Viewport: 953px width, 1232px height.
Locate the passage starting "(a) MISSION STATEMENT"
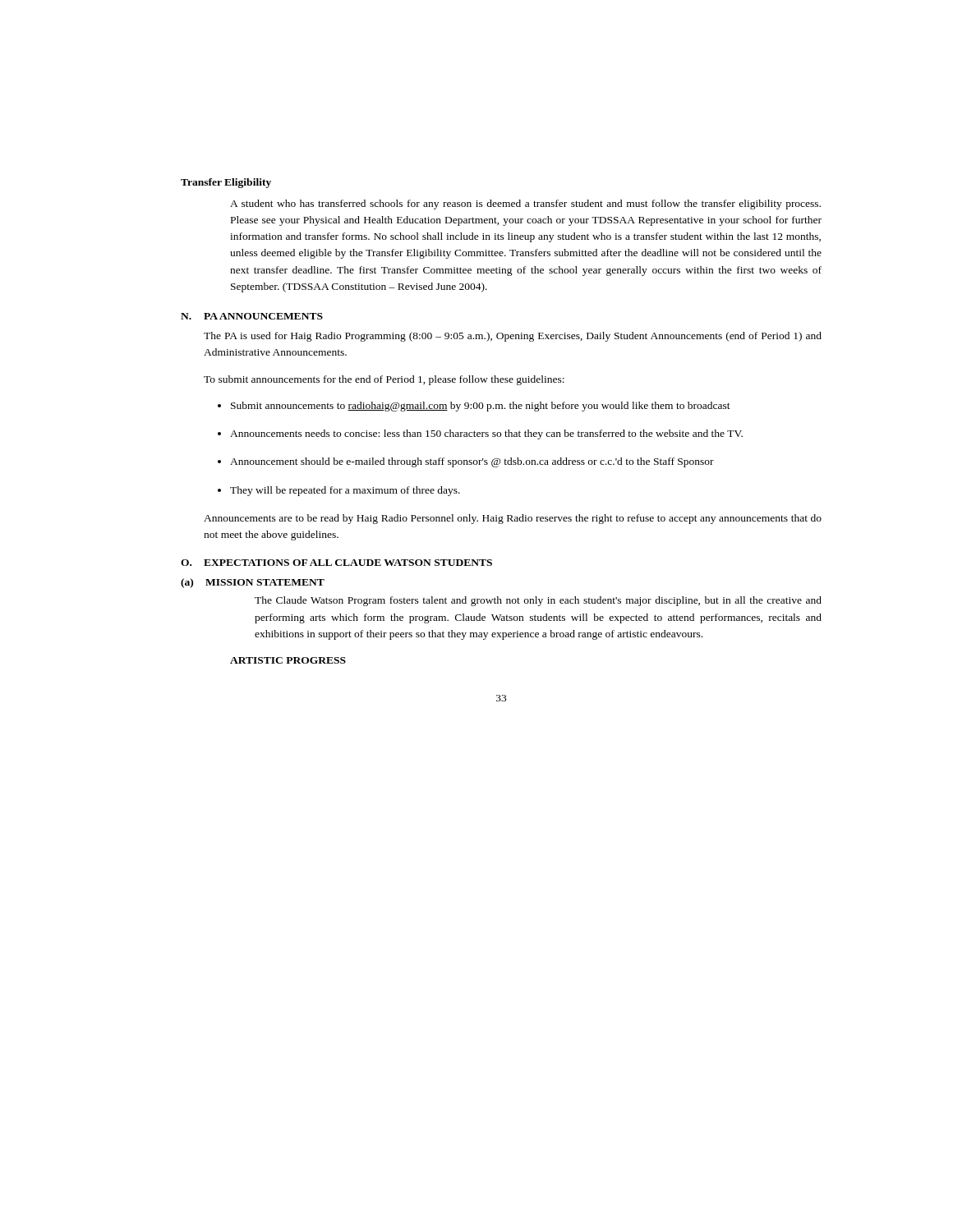point(253,583)
